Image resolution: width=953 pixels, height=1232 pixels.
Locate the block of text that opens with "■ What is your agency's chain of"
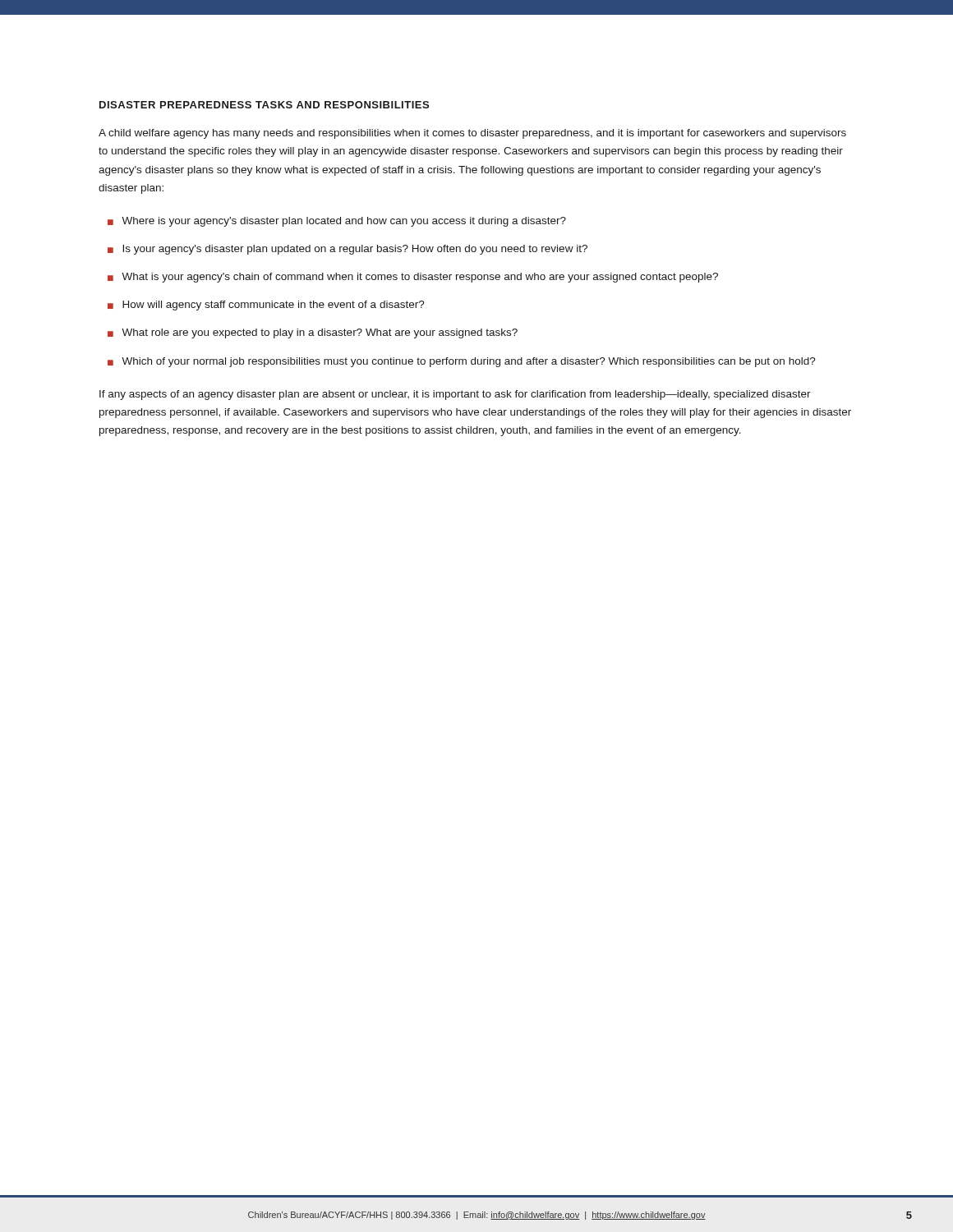coord(481,278)
